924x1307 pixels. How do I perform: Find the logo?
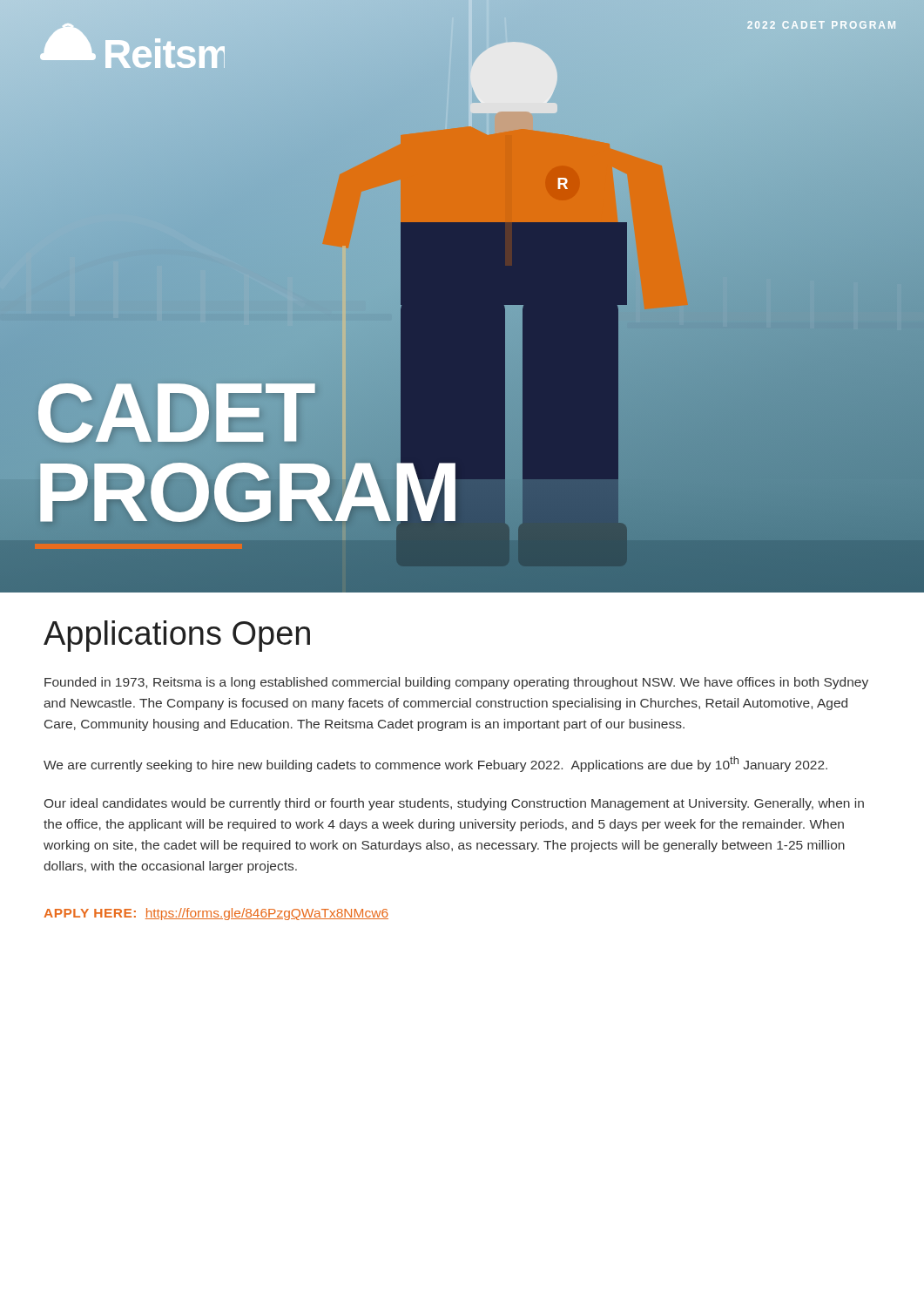(x=129, y=57)
